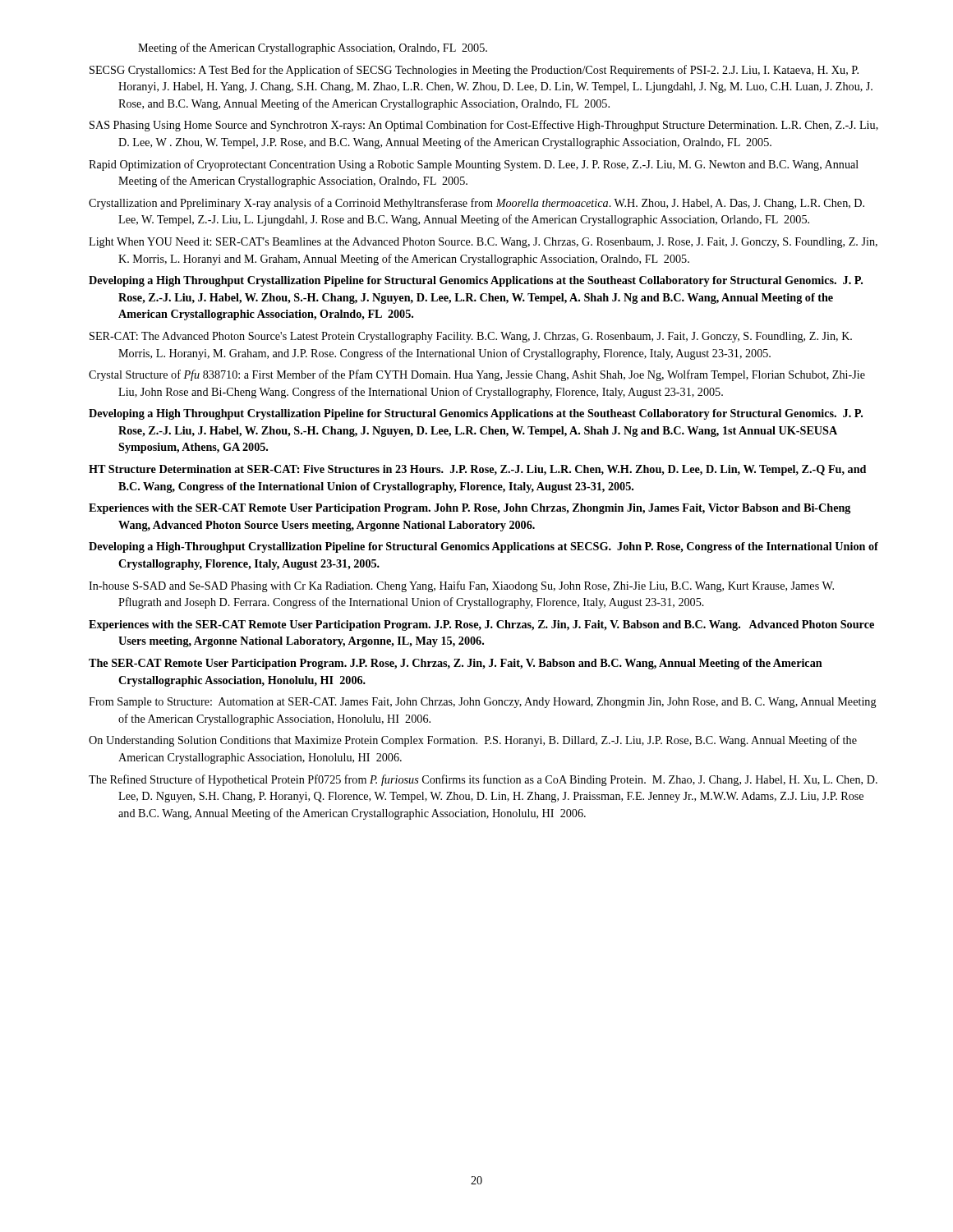Point to the block beginning "On Understanding Solution"
This screenshot has height=1232, width=953.
(473, 749)
